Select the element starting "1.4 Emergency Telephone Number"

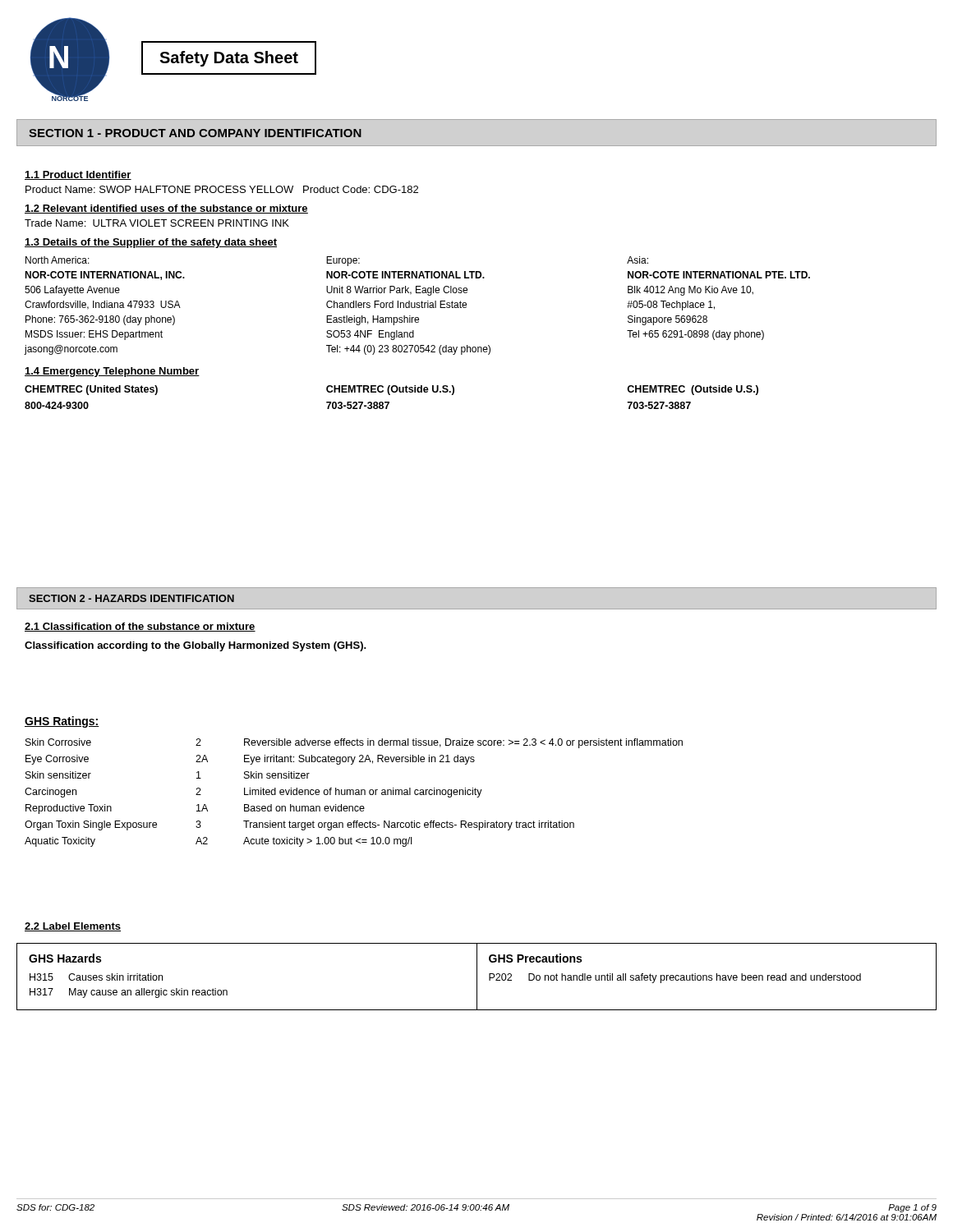coord(112,371)
